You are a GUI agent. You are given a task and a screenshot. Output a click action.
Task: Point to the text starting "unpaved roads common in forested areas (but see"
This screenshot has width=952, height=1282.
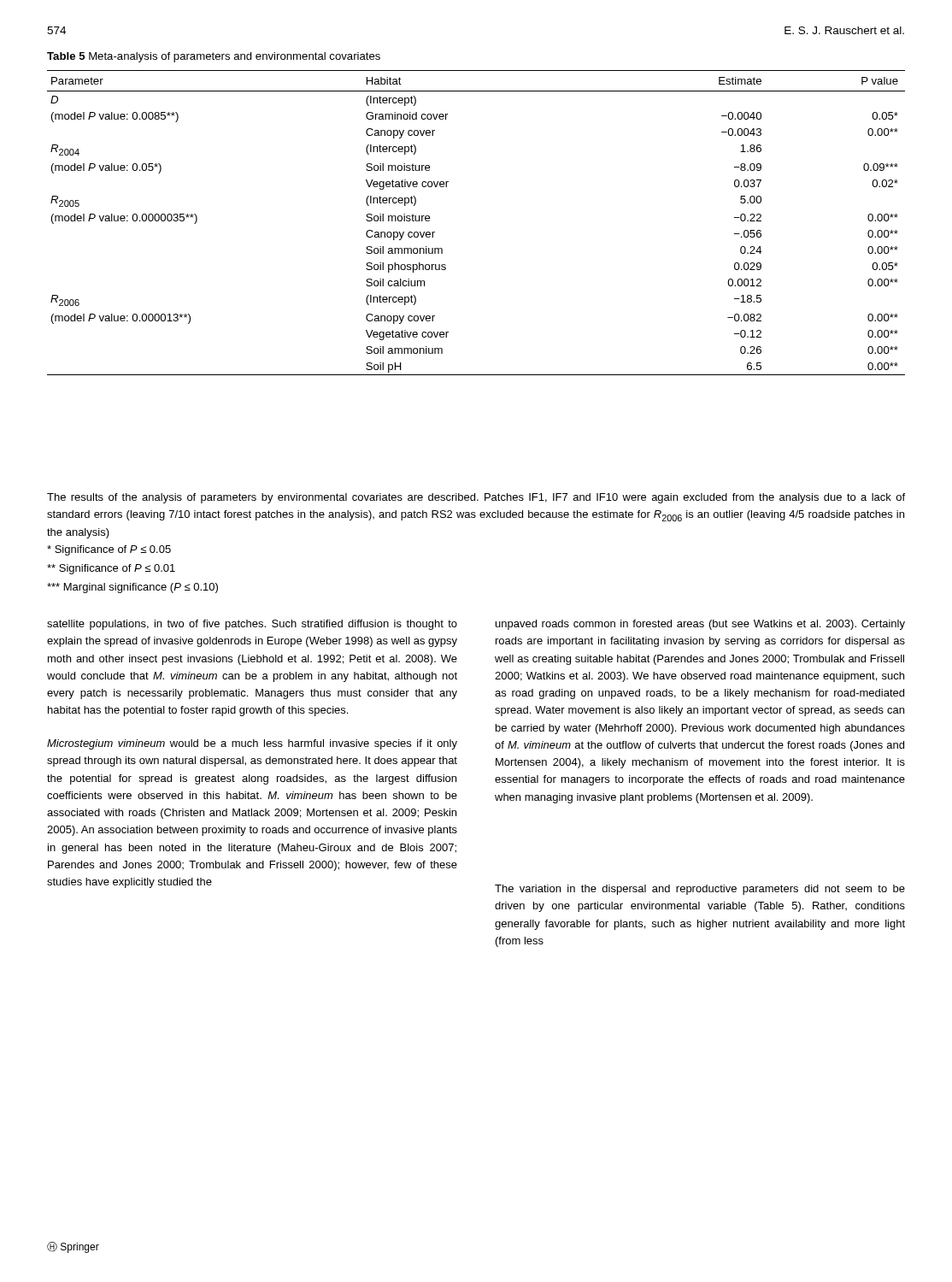pos(700,710)
